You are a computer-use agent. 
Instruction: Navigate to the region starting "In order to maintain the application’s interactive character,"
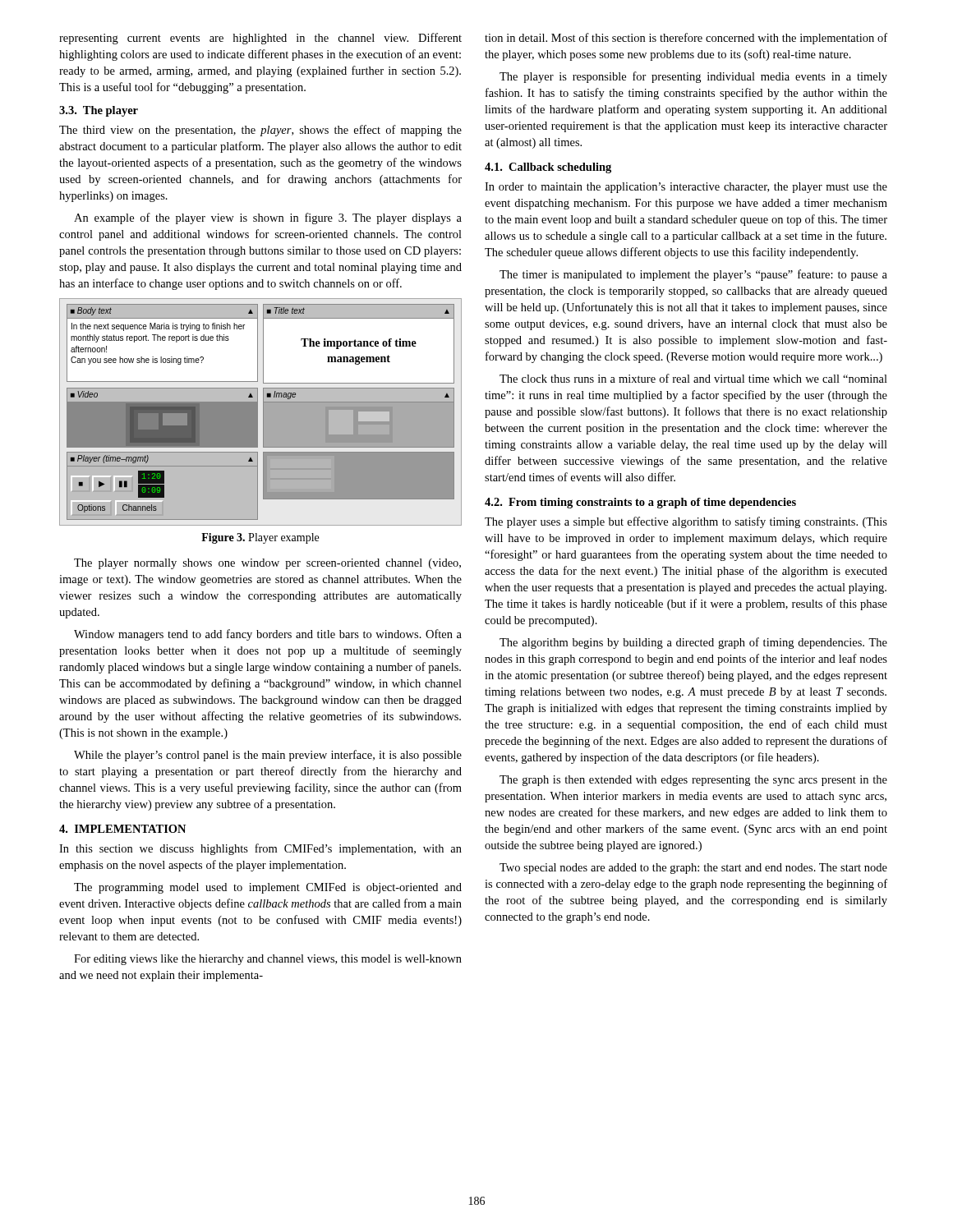[x=686, y=332]
